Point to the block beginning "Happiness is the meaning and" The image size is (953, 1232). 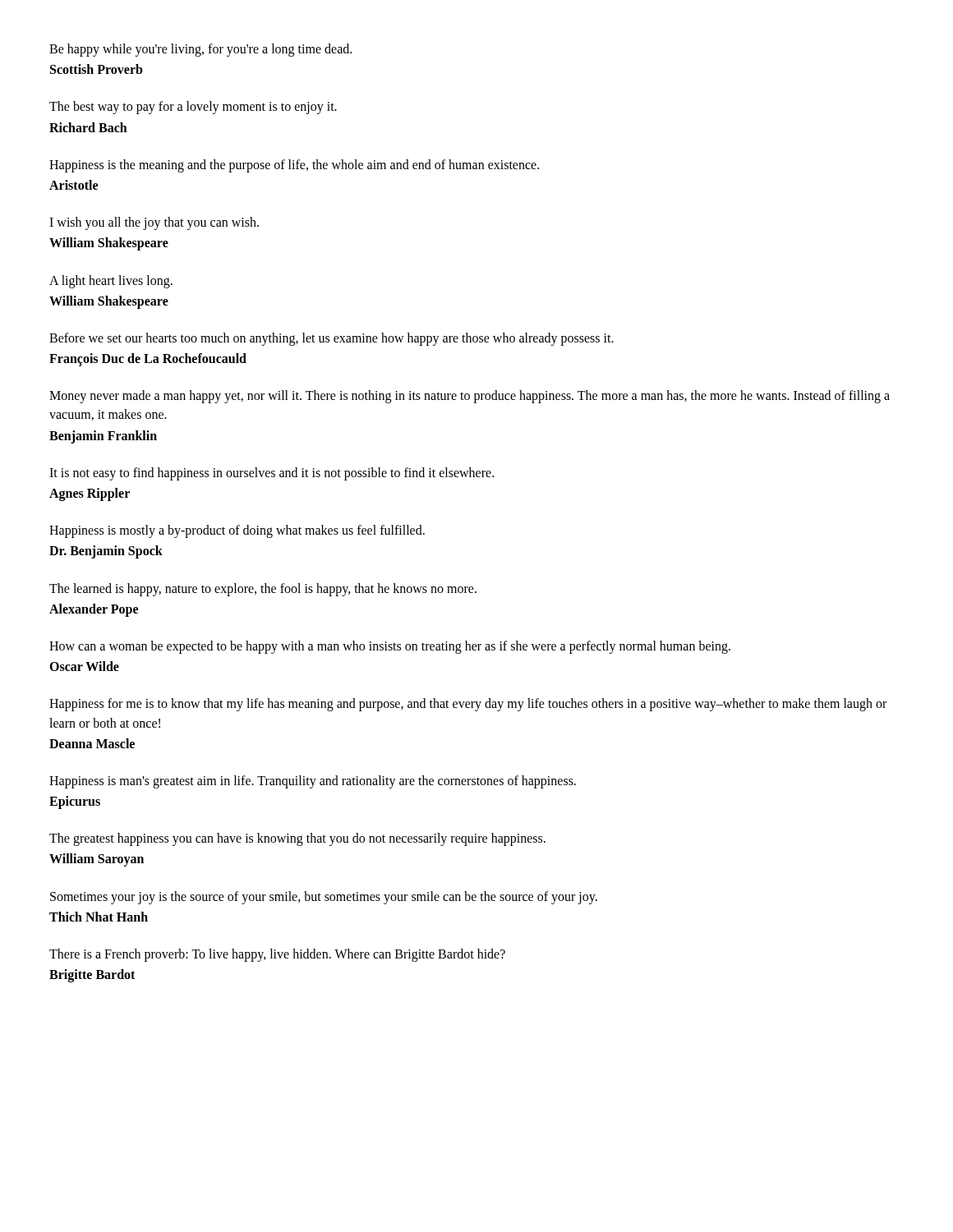(476, 175)
